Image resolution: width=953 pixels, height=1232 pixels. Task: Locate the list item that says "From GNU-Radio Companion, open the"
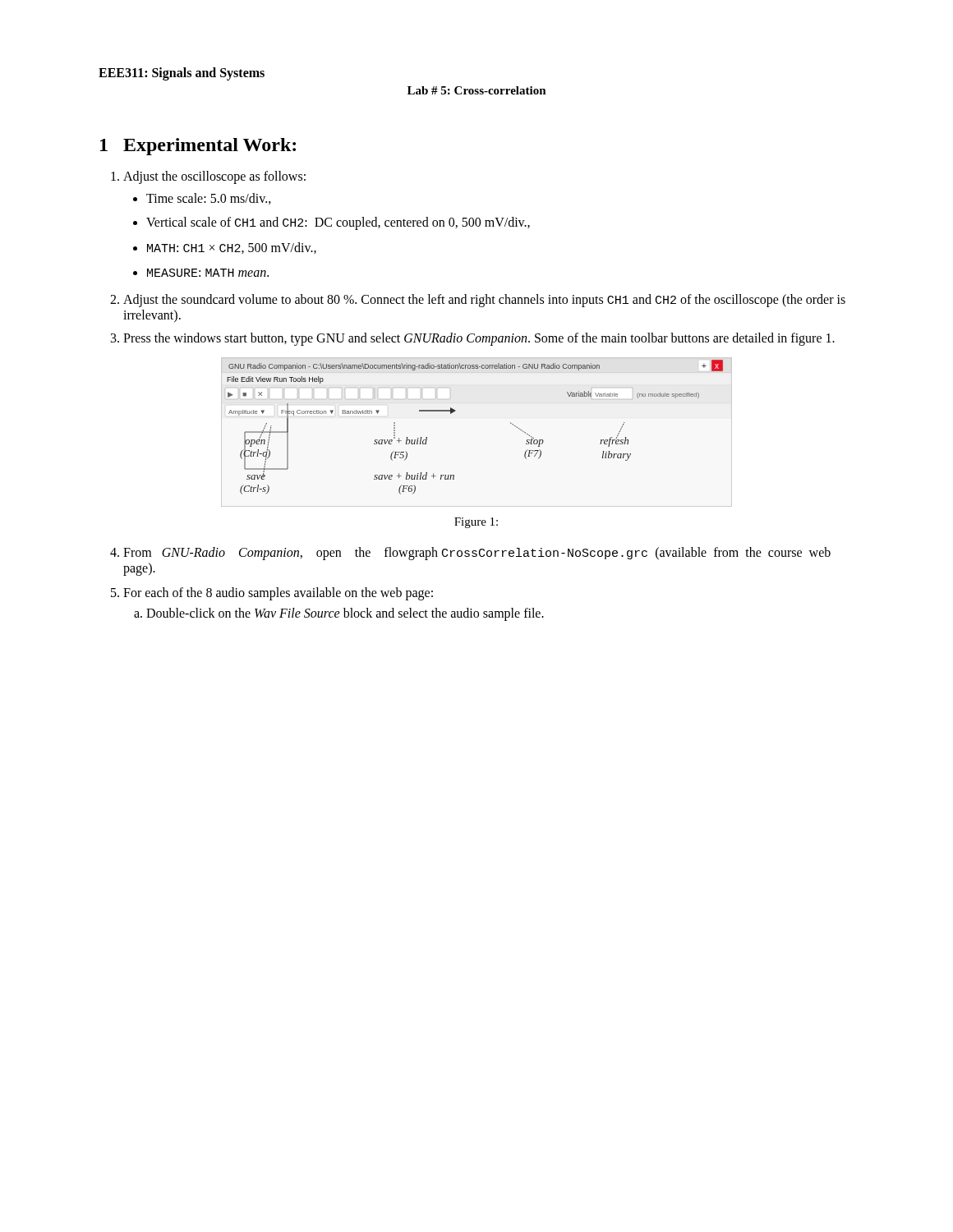coord(489,560)
